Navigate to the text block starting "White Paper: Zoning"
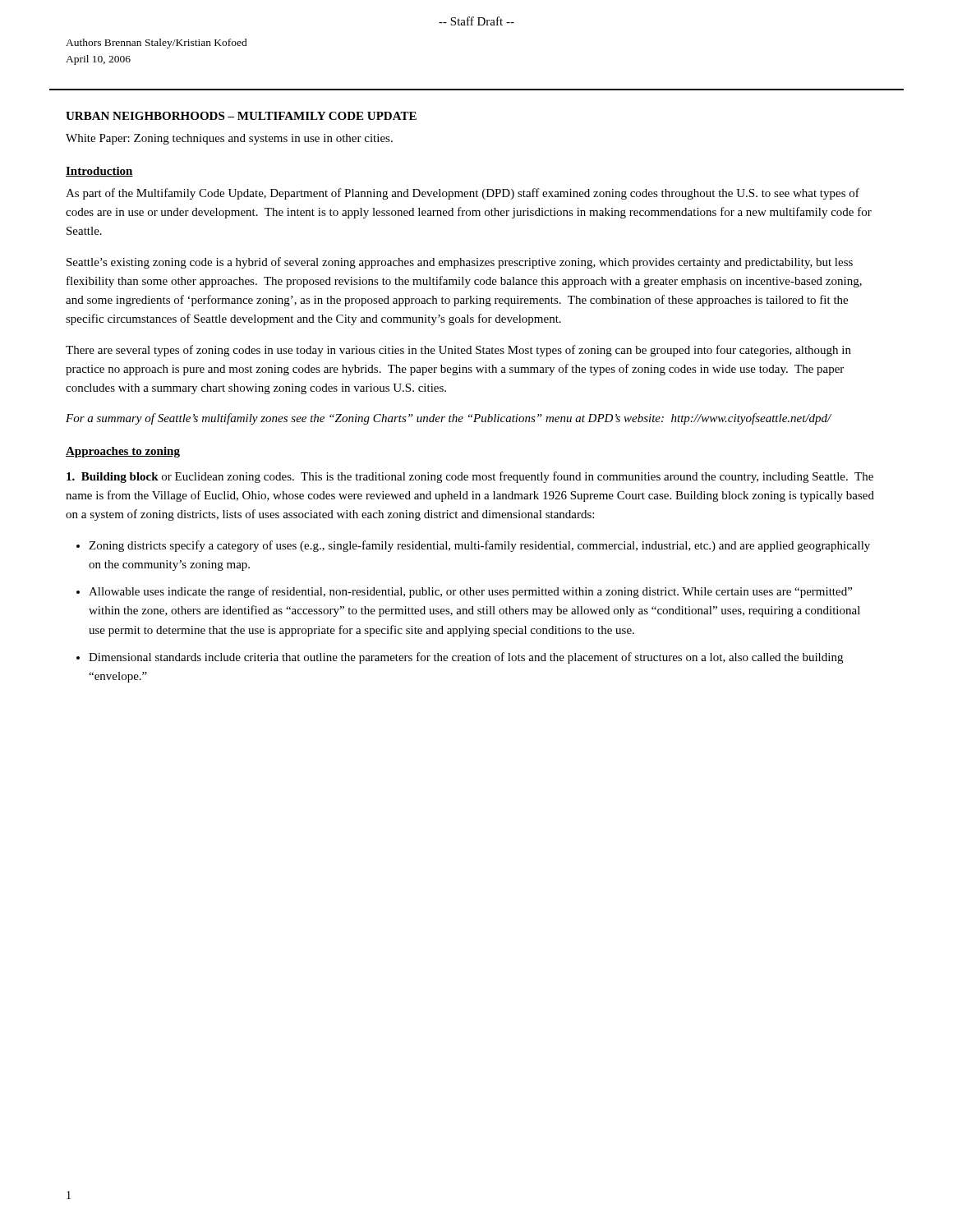This screenshot has height=1232, width=953. (229, 138)
